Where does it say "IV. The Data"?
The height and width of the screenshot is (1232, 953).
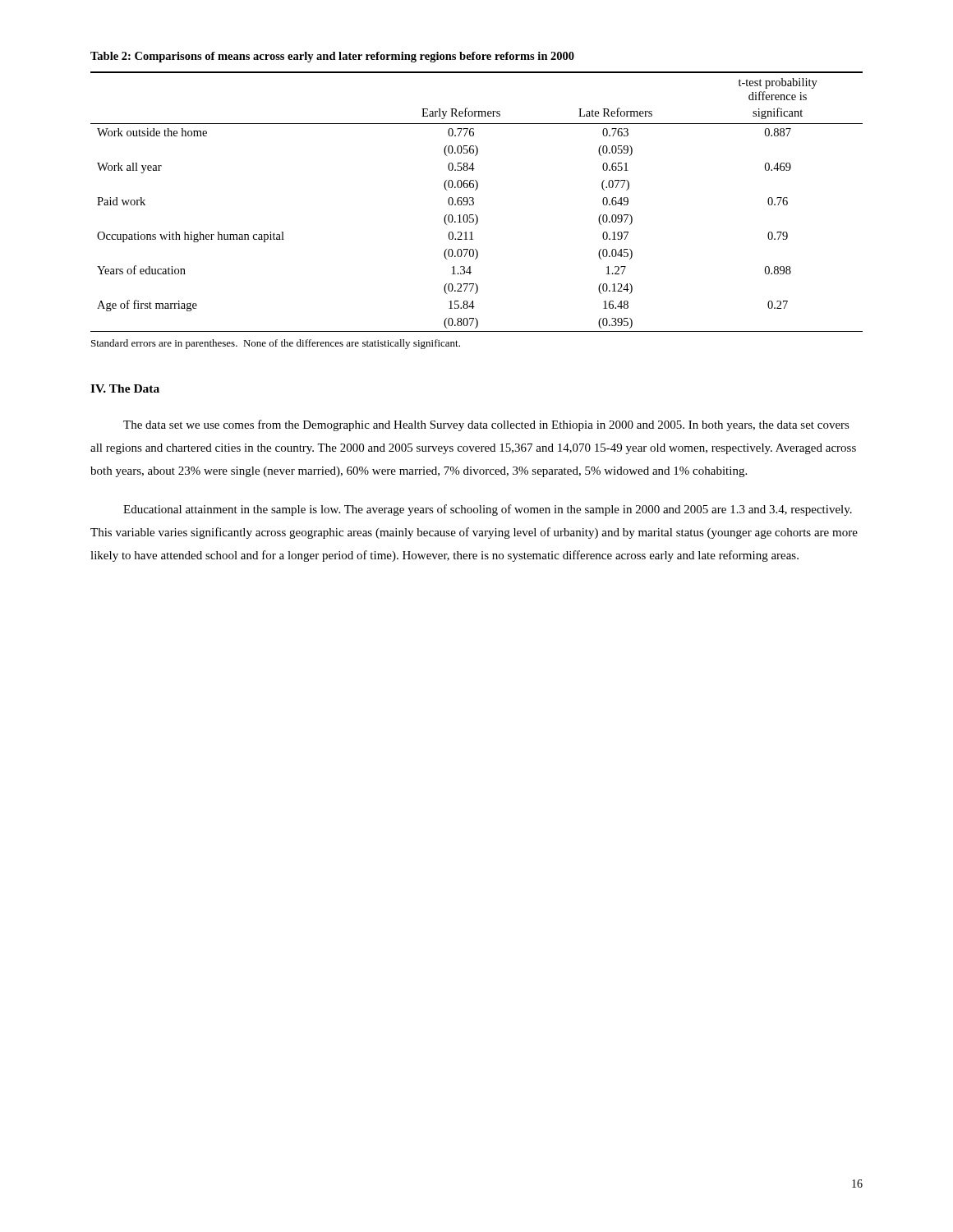click(x=125, y=388)
